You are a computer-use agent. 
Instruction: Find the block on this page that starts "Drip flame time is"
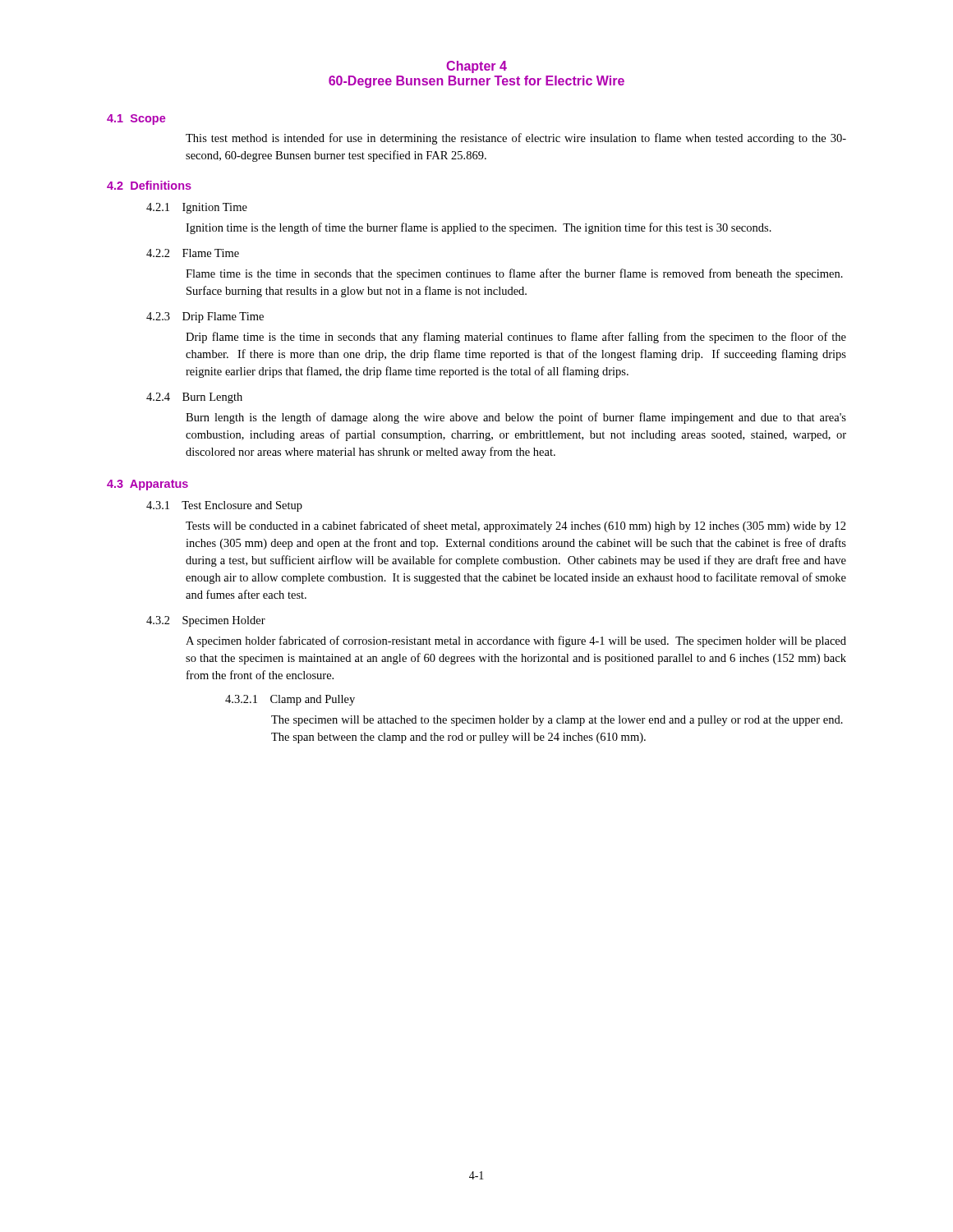click(x=516, y=354)
